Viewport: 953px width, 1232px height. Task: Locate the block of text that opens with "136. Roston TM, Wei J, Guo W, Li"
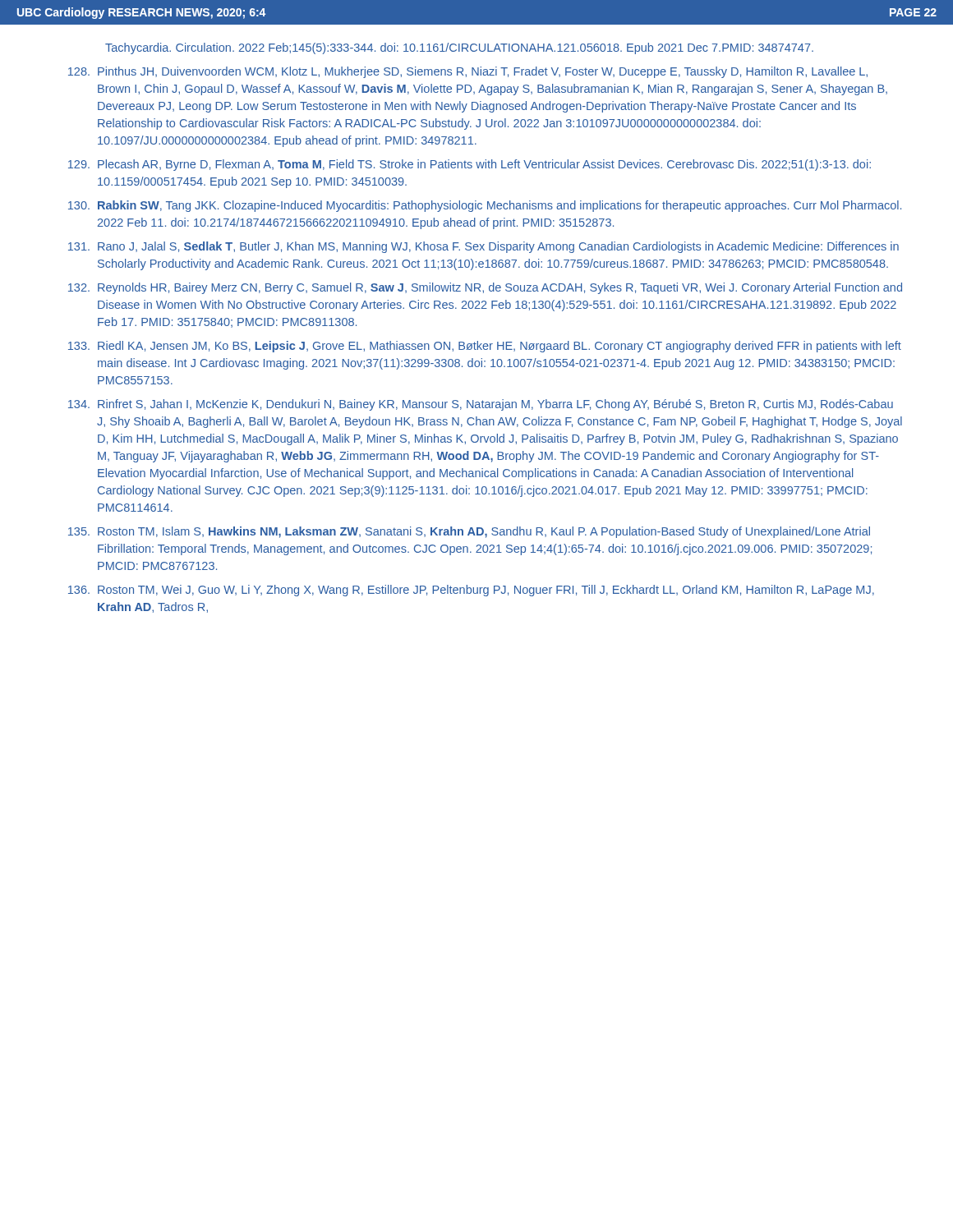click(x=476, y=599)
